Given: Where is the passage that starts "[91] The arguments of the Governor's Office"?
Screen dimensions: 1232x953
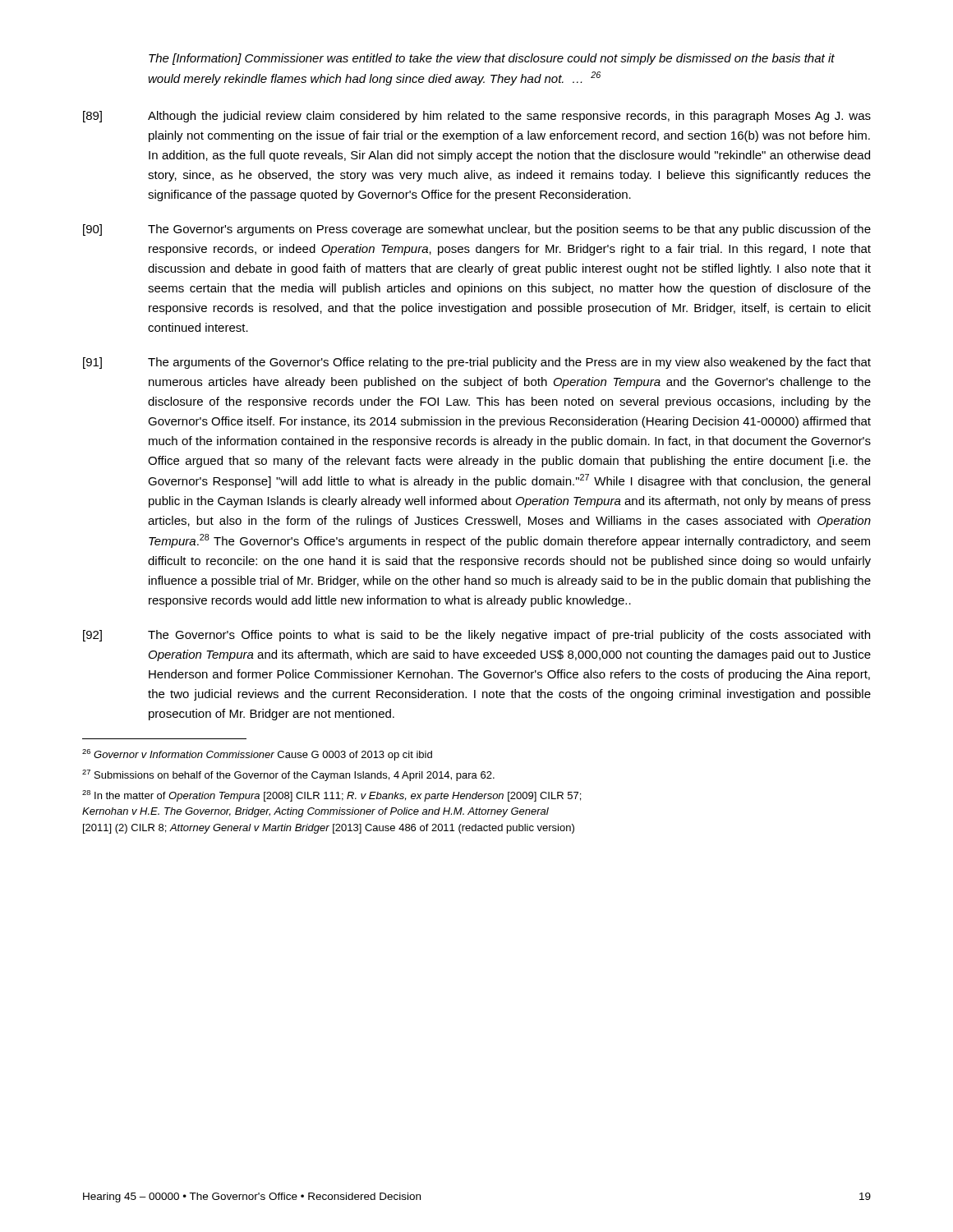Looking at the screenshot, I should coord(476,481).
